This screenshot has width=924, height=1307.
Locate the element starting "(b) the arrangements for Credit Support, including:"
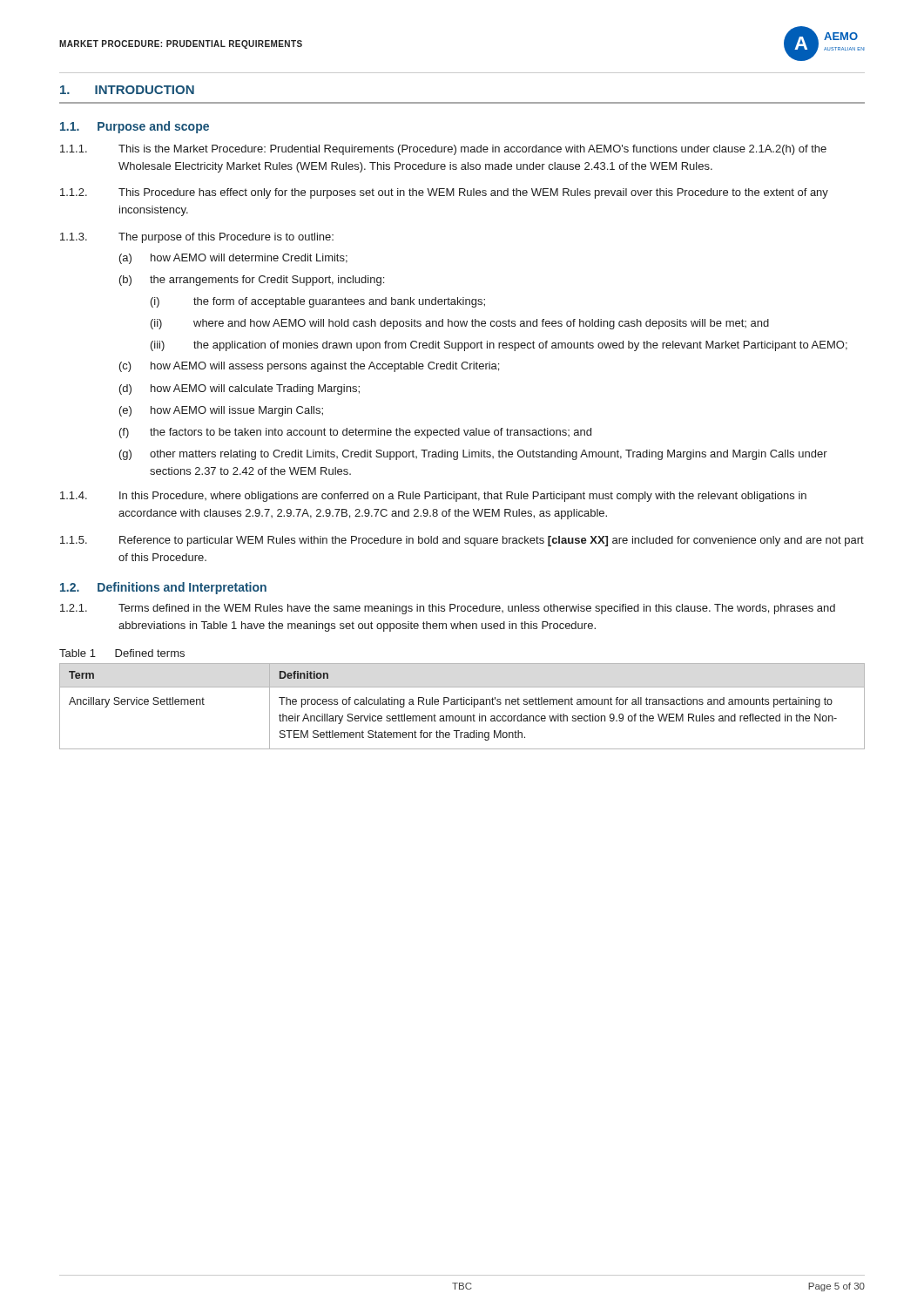click(x=492, y=312)
